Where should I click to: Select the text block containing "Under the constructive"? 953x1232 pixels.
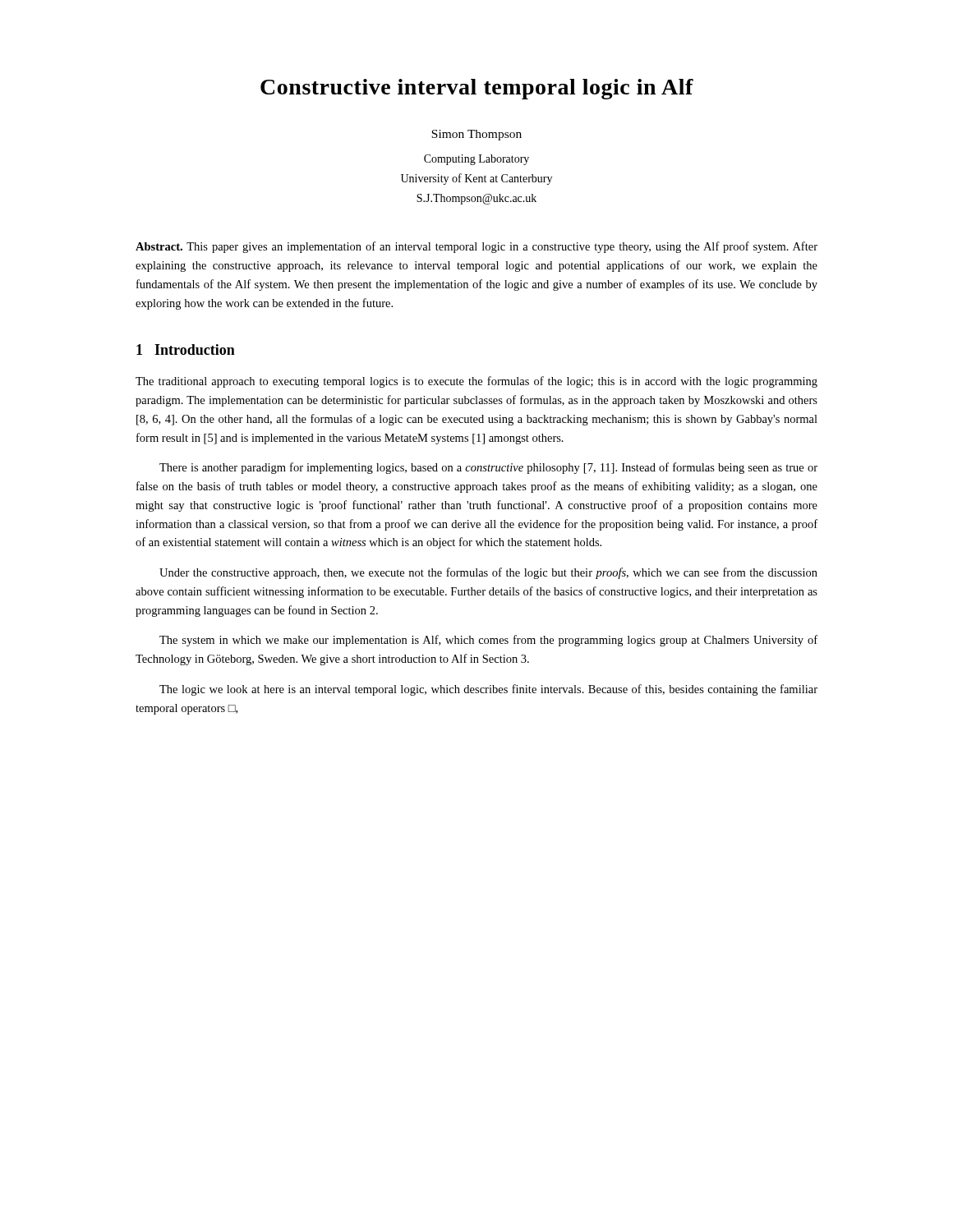(476, 591)
